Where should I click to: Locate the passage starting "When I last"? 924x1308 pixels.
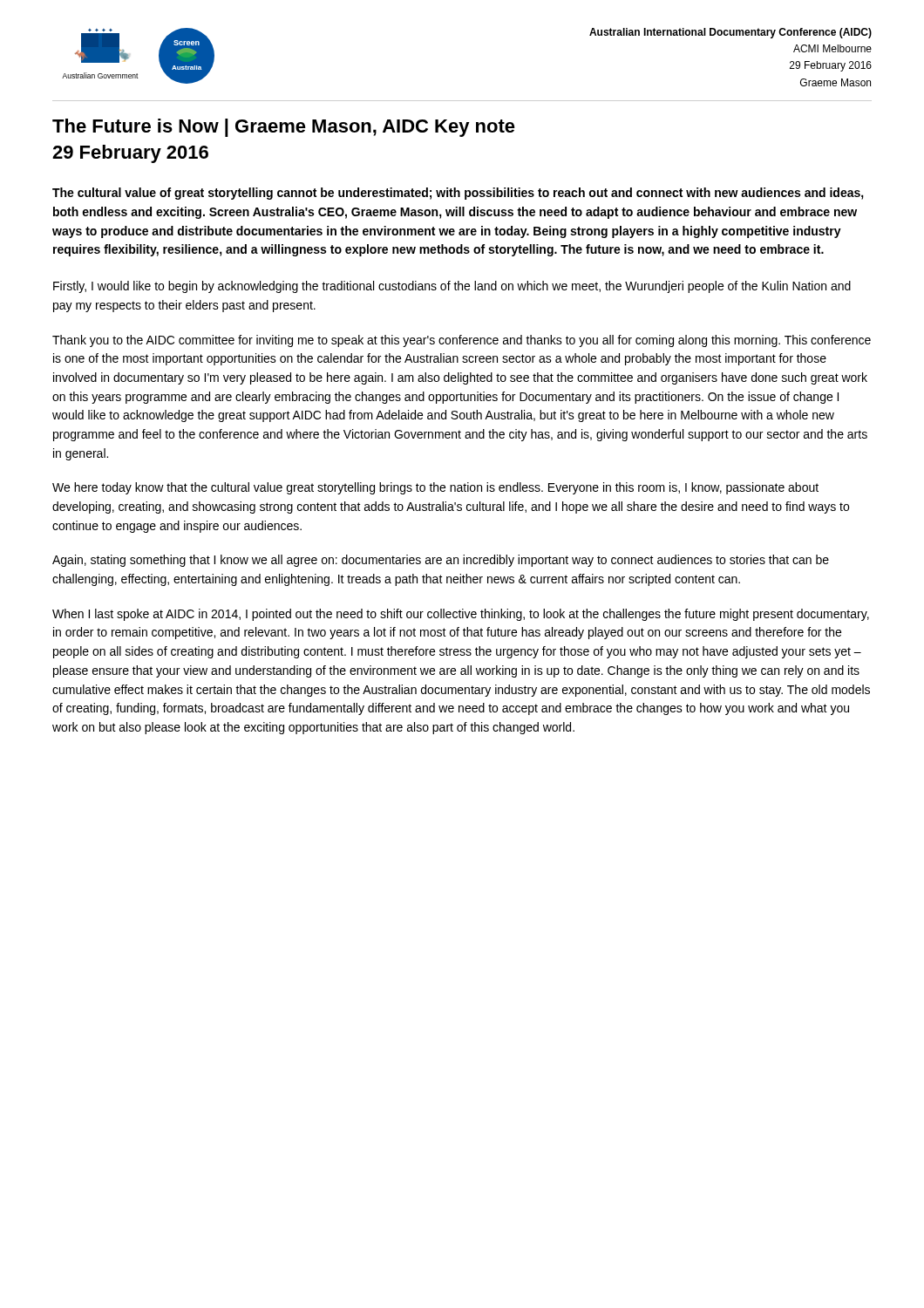461,670
